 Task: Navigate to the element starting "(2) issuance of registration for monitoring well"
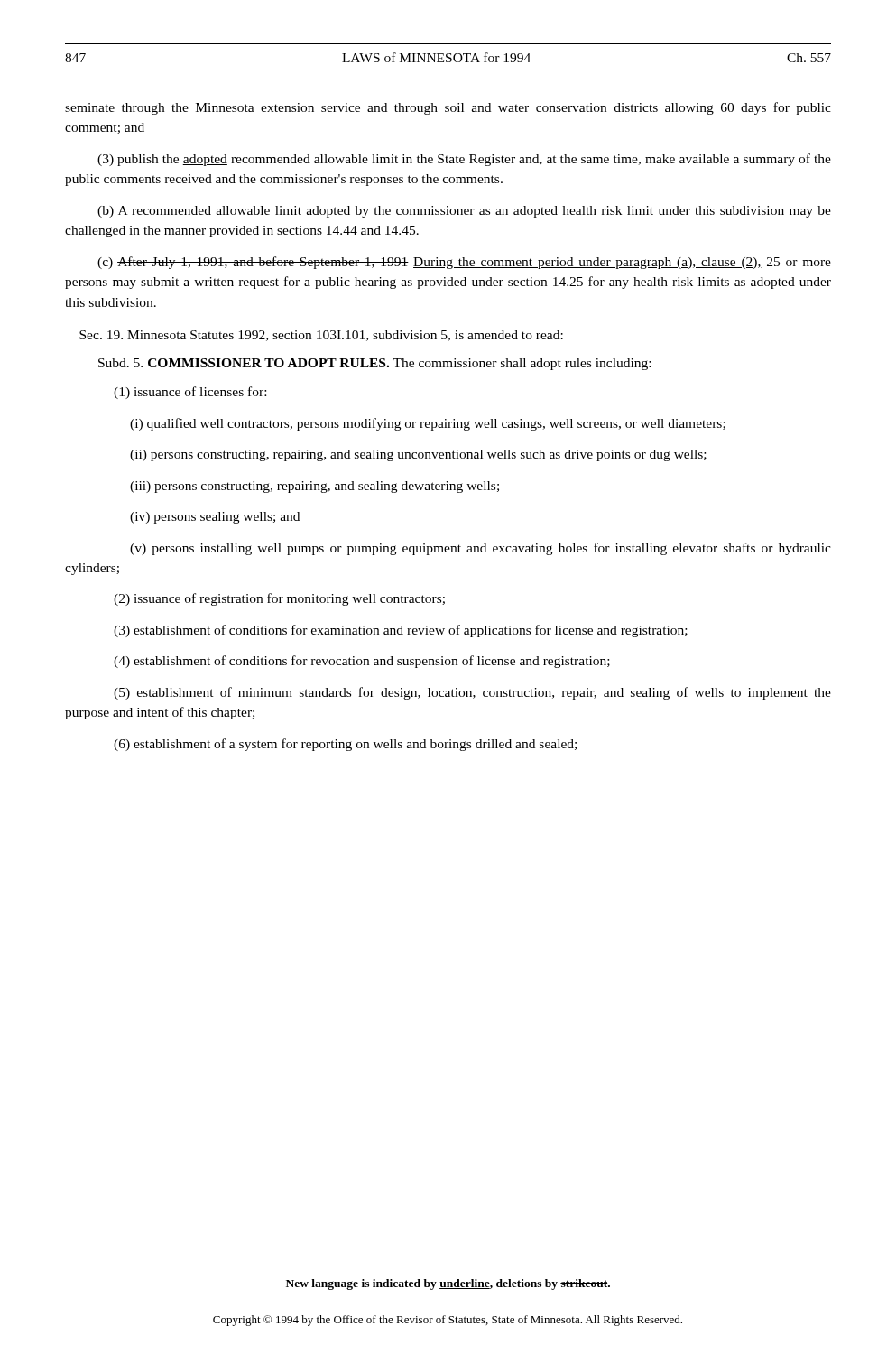coord(280,598)
